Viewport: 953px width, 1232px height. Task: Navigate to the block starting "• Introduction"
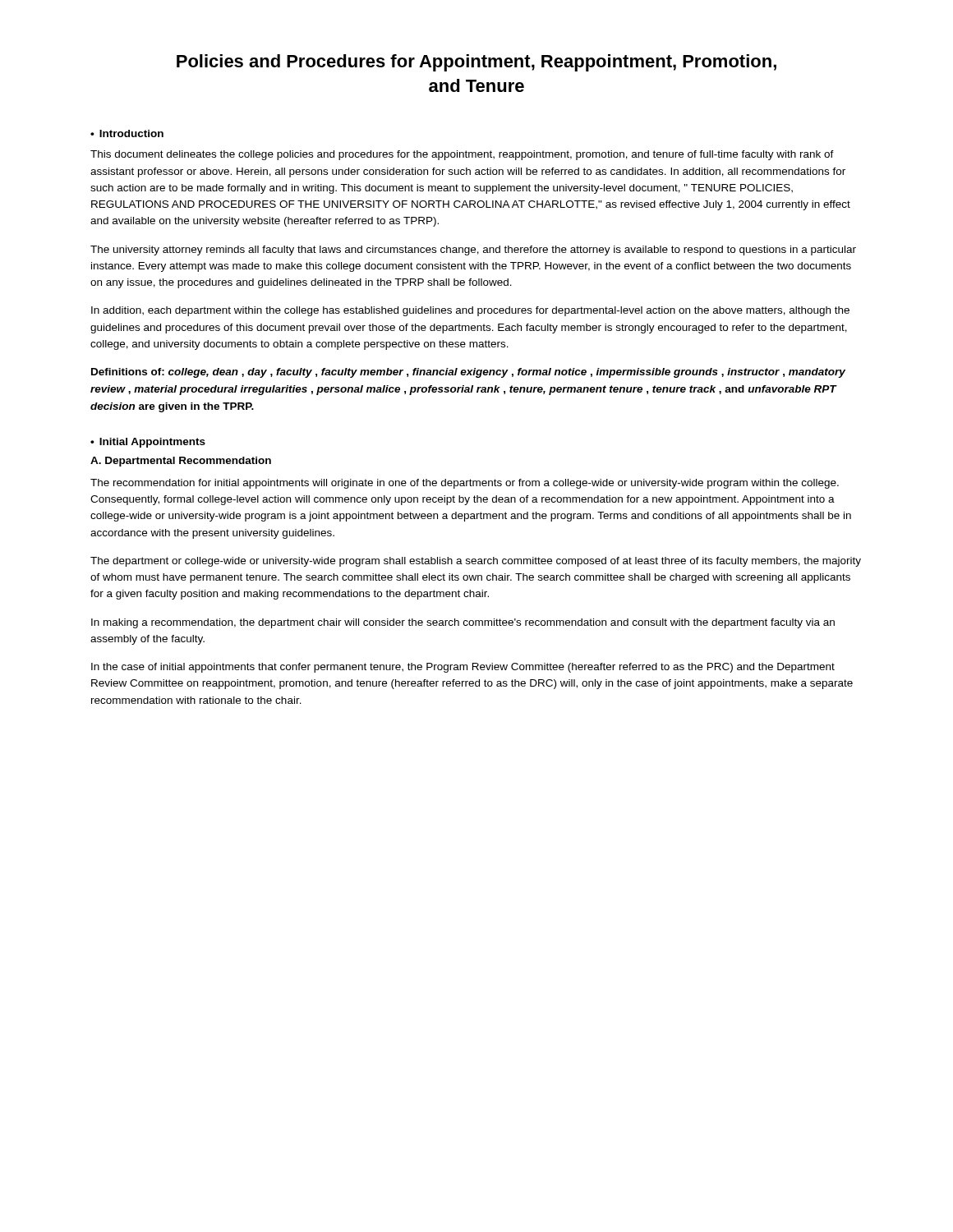(x=127, y=134)
